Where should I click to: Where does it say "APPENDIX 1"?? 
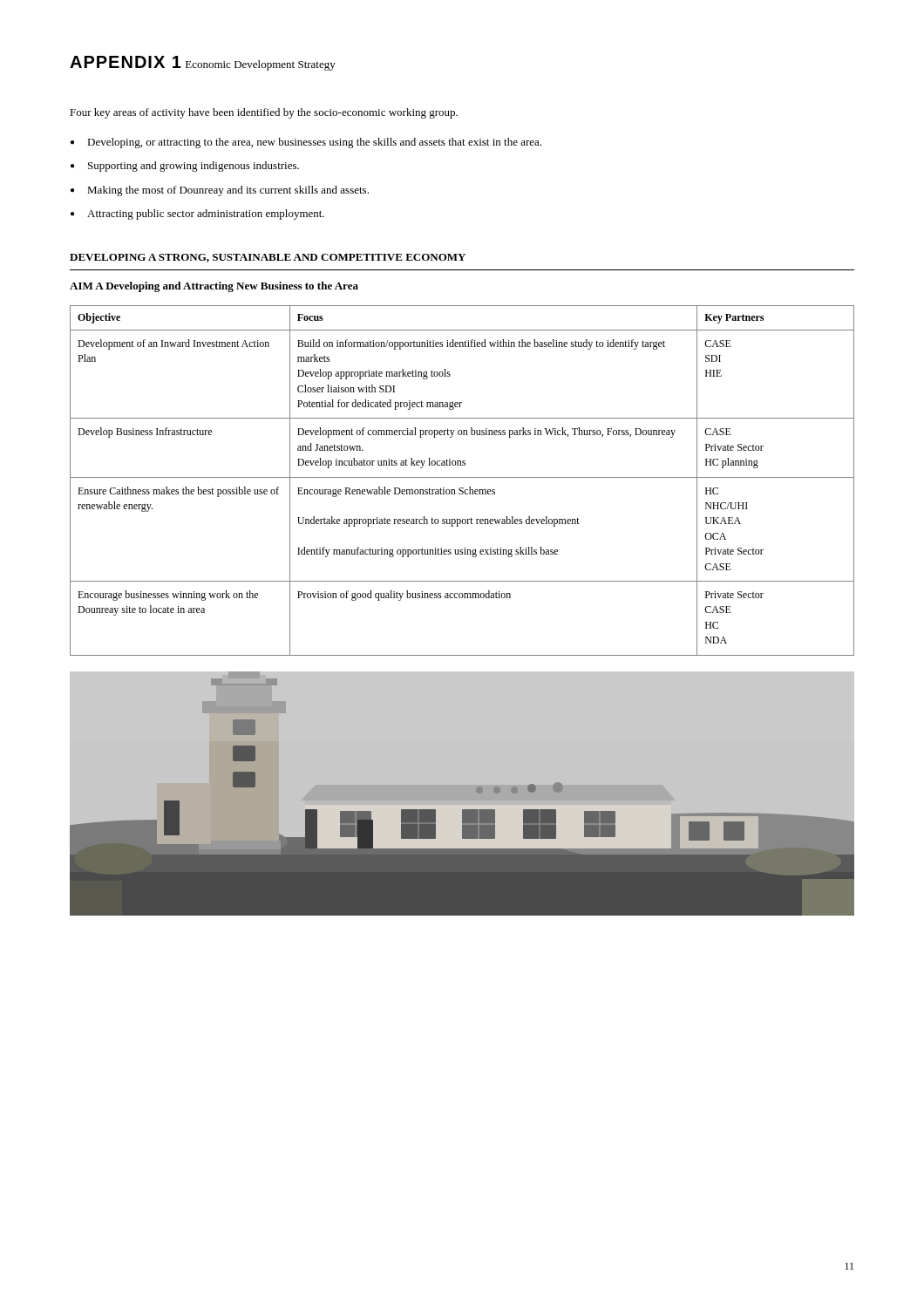tap(126, 62)
